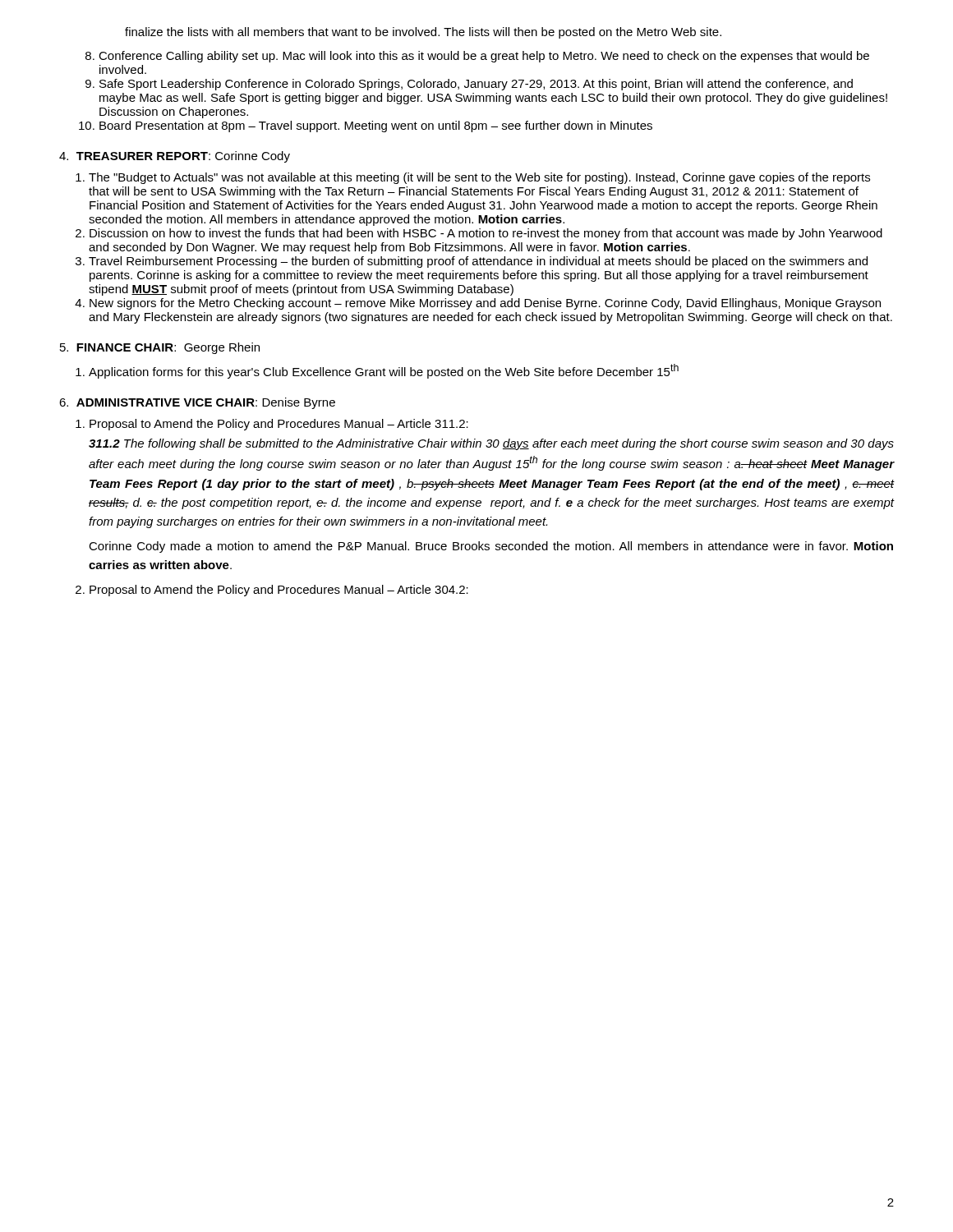Image resolution: width=953 pixels, height=1232 pixels.
Task: Find the list item that says "Safe Sport Leadership Conference"
Action: pos(496,97)
